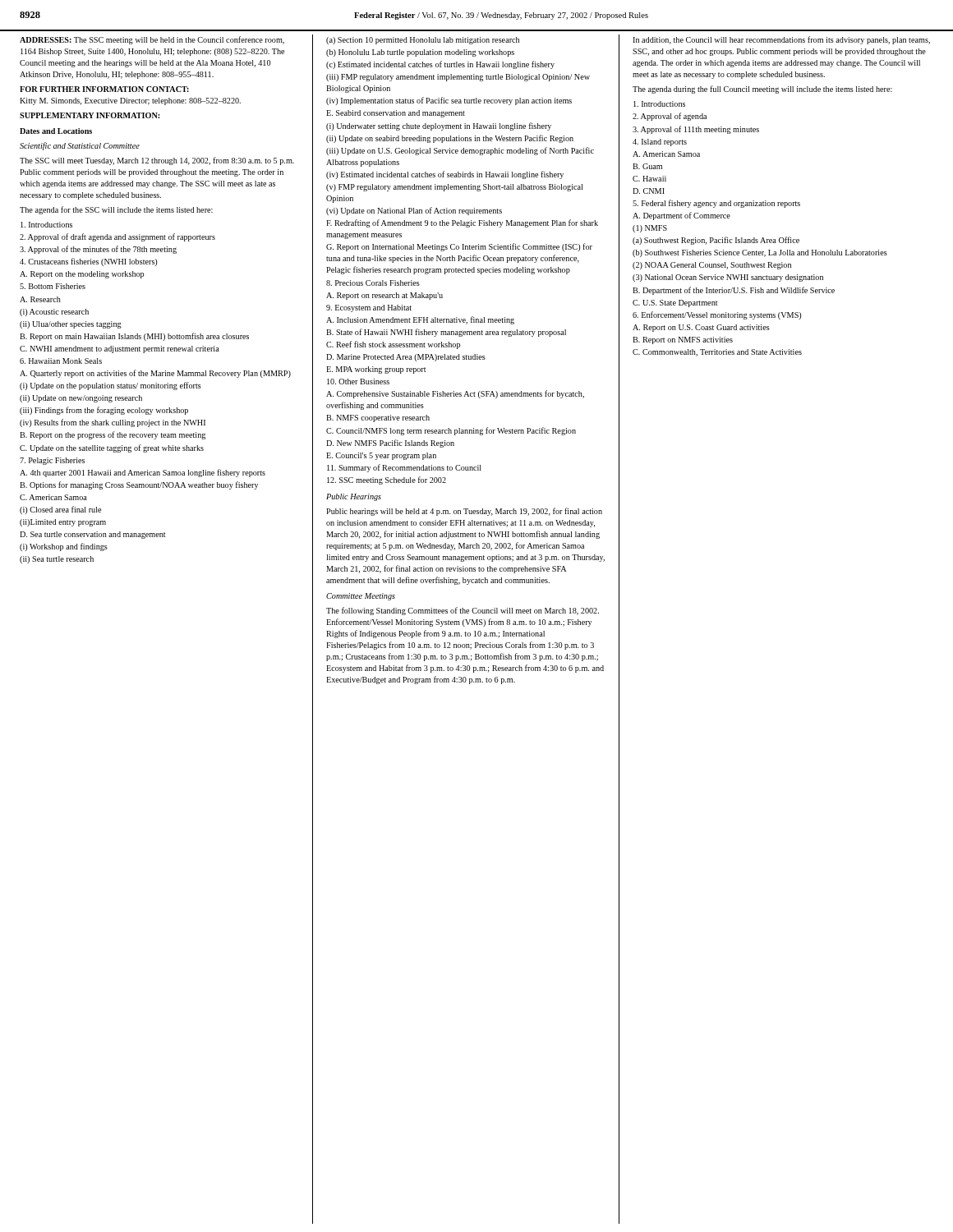Point to the text starting "D. Marine Protected Area (MPA)related studies"
This screenshot has height=1232, width=953.
(406, 357)
